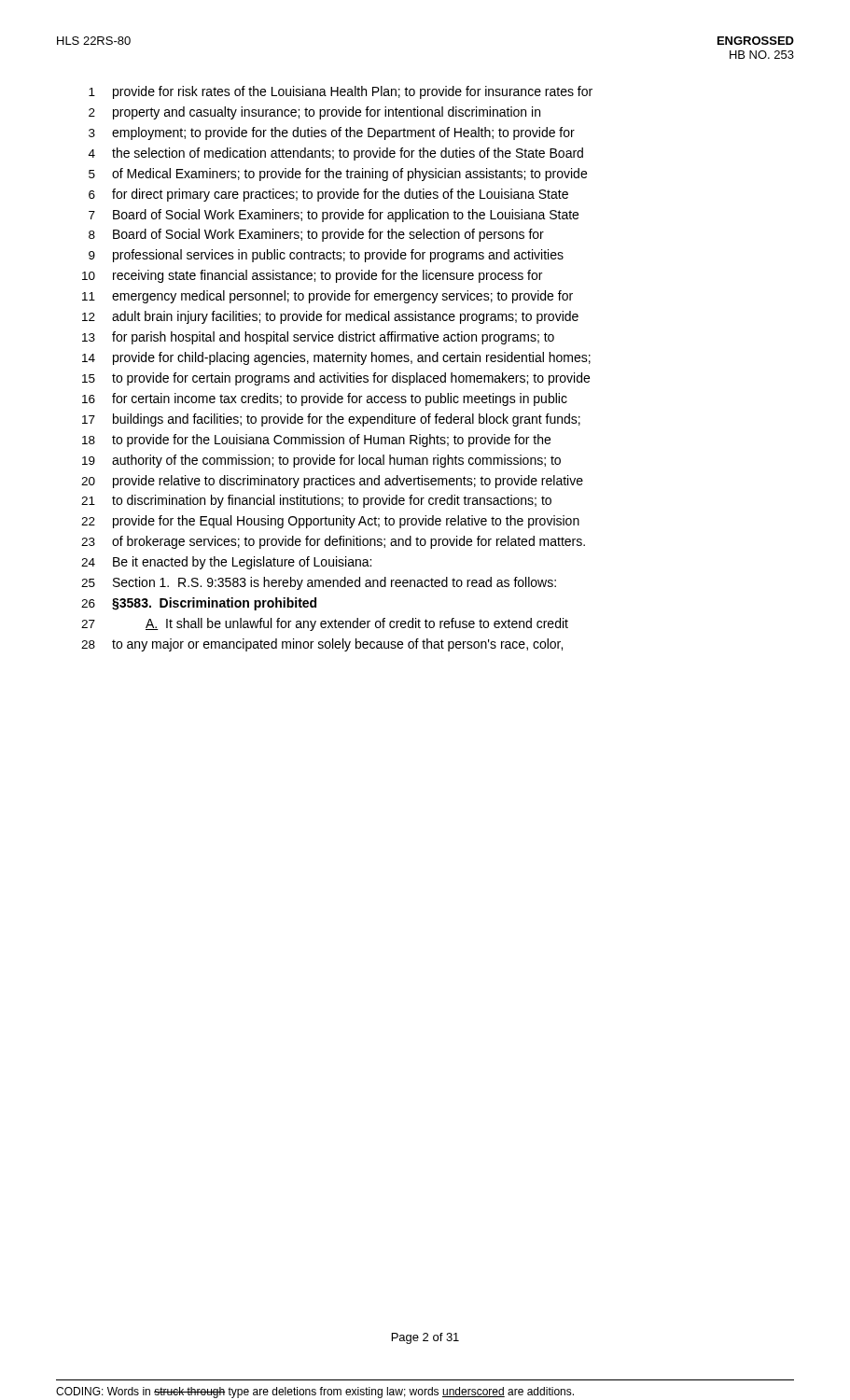The image size is (850, 1400).
Task: Find the block on this page that starts "CODING: Words in struck through type"
Action: point(315,1391)
